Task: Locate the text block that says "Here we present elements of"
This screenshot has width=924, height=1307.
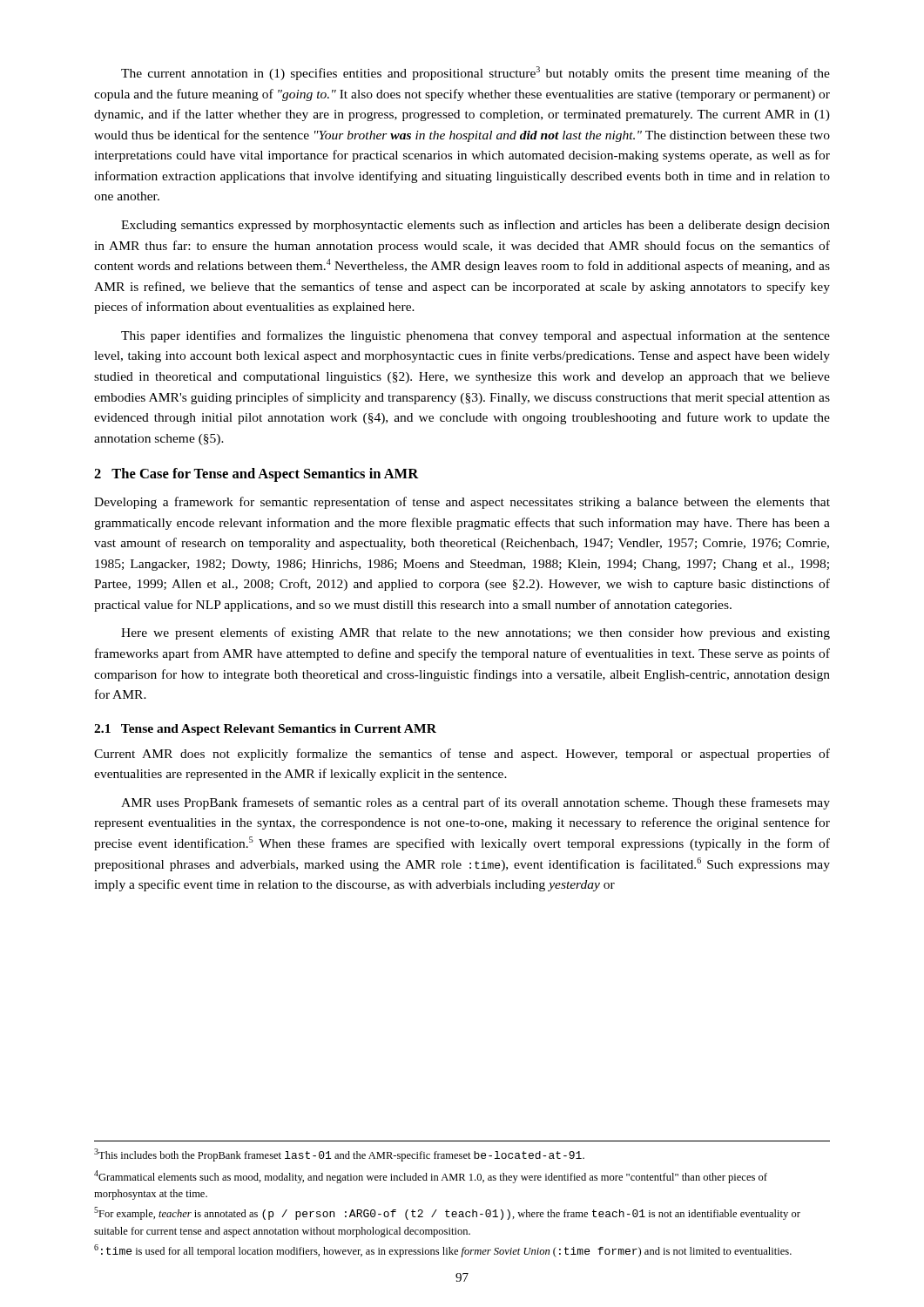Action: point(462,663)
